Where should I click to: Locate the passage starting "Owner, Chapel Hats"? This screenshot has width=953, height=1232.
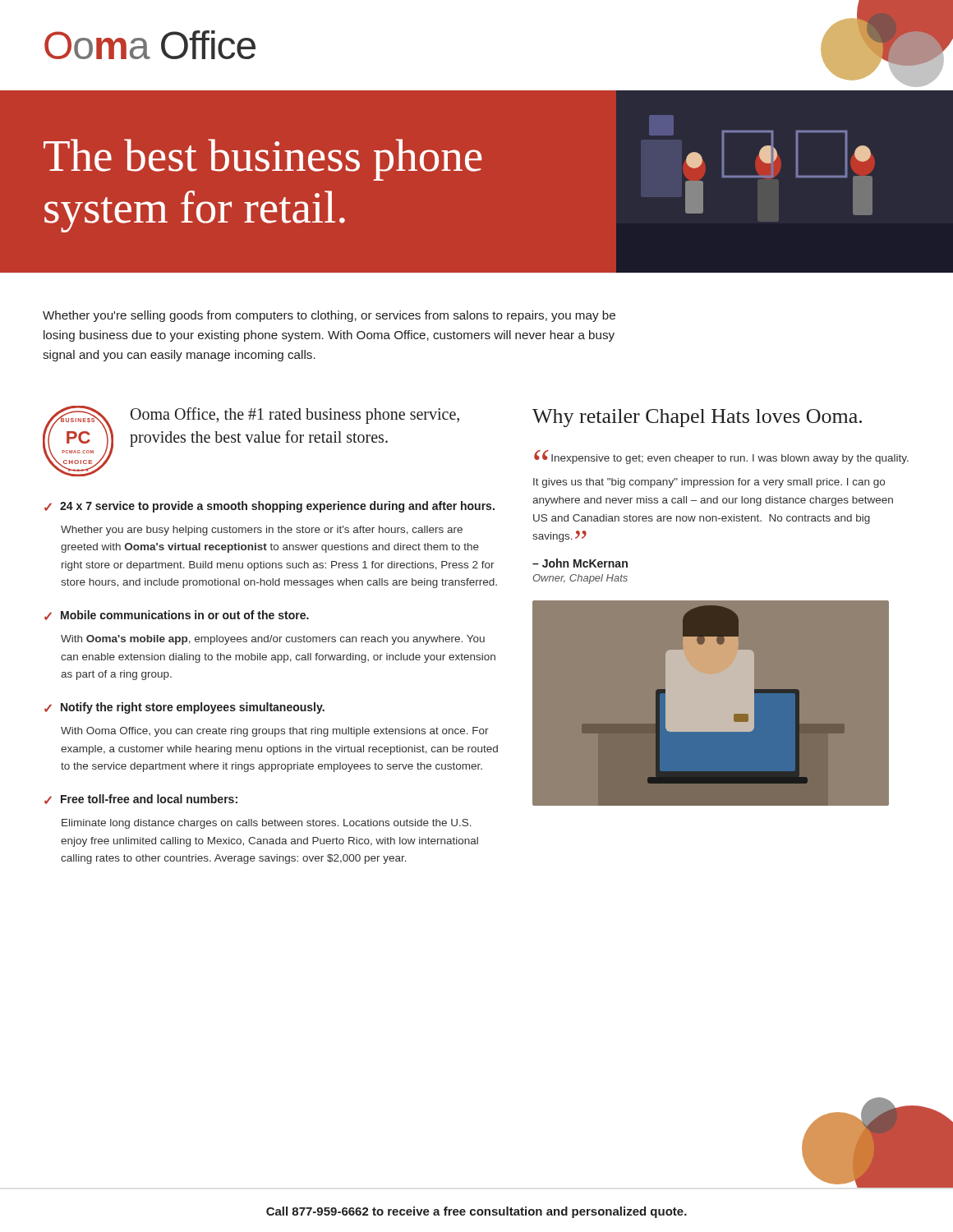(580, 578)
